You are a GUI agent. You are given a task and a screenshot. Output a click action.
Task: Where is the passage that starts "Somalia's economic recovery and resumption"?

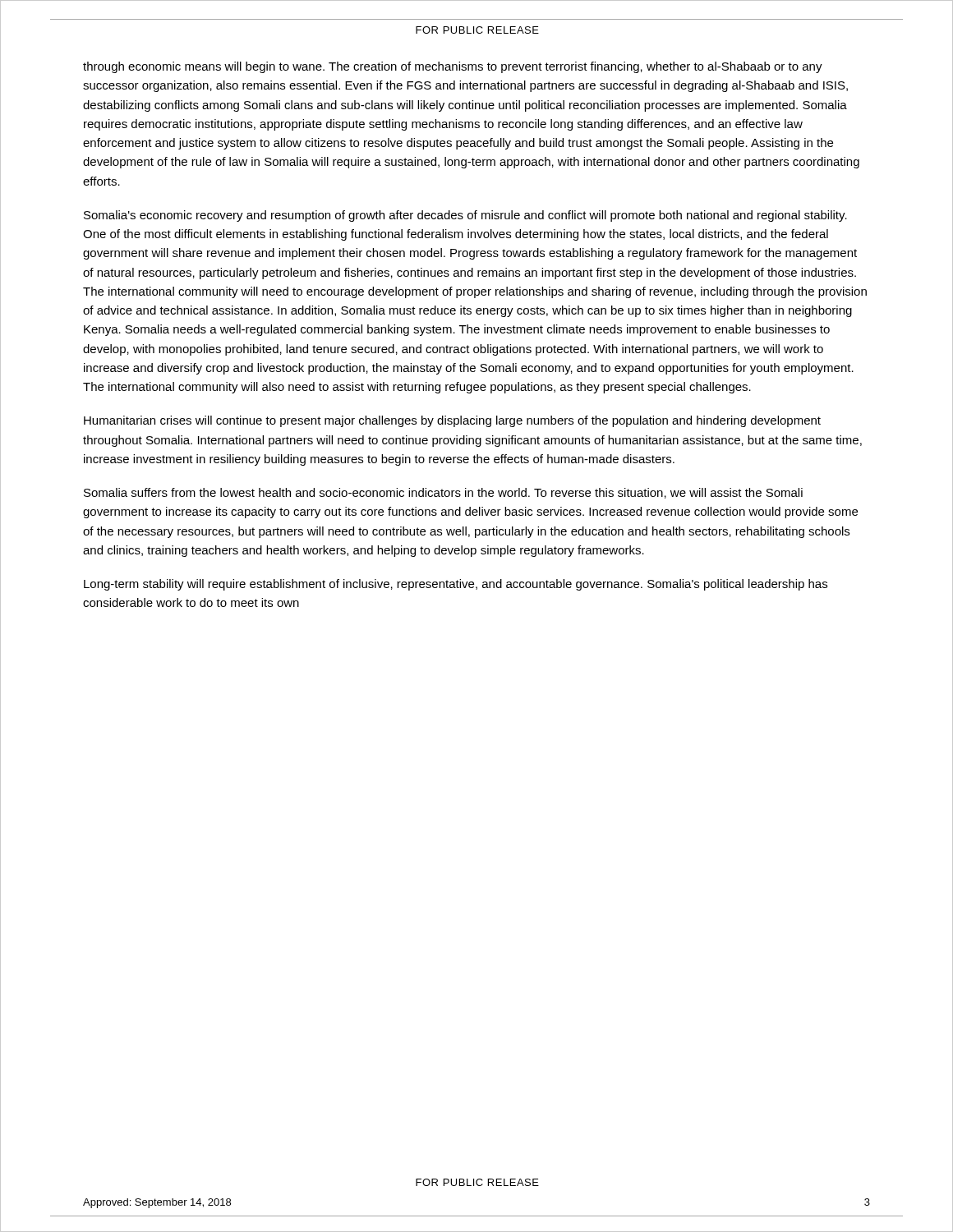click(x=475, y=300)
